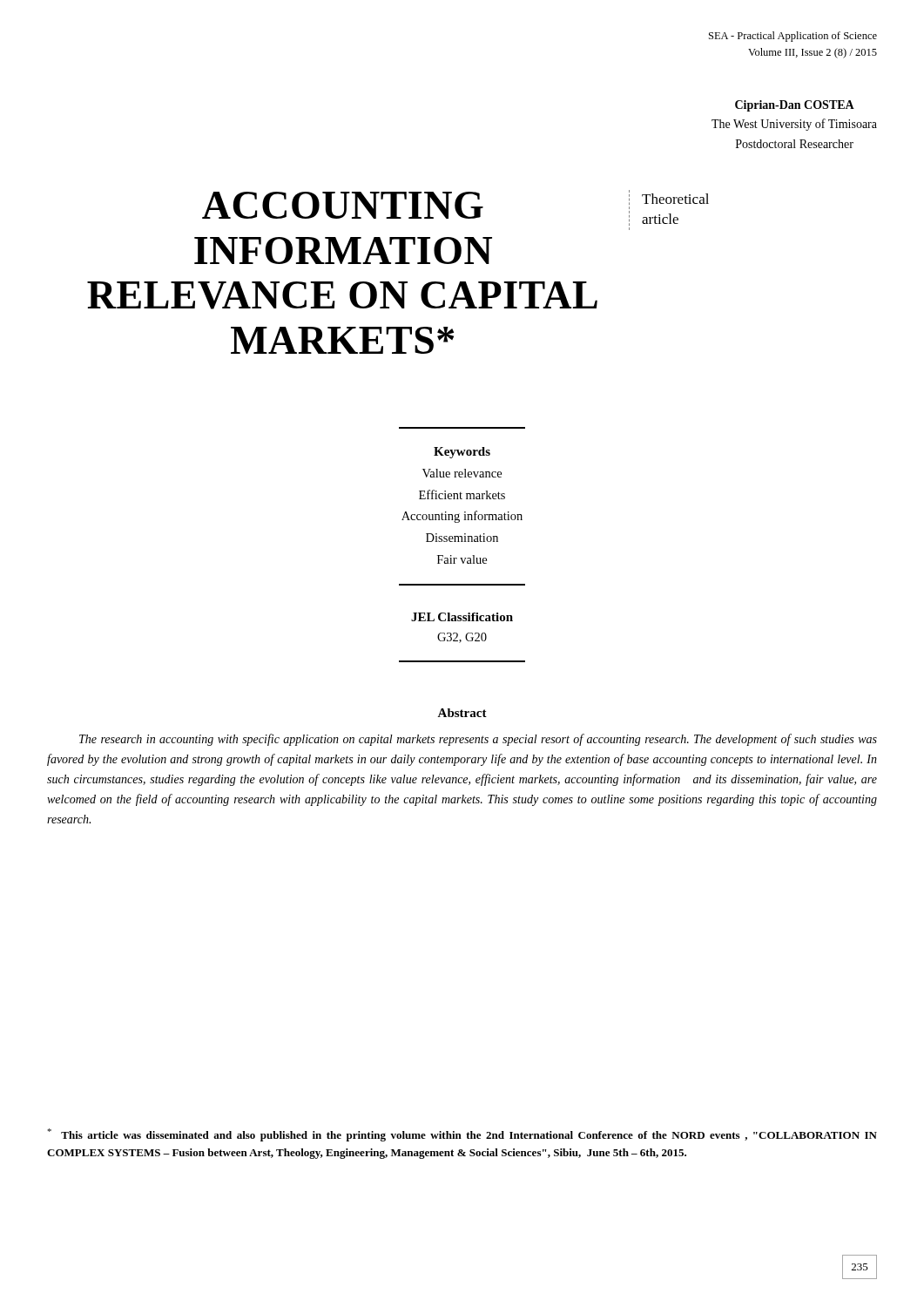Viewport: 924px width, 1307px height.
Task: Select the text starting "This article was disseminated and also published"
Action: pyautogui.click(x=462, y=1143)
